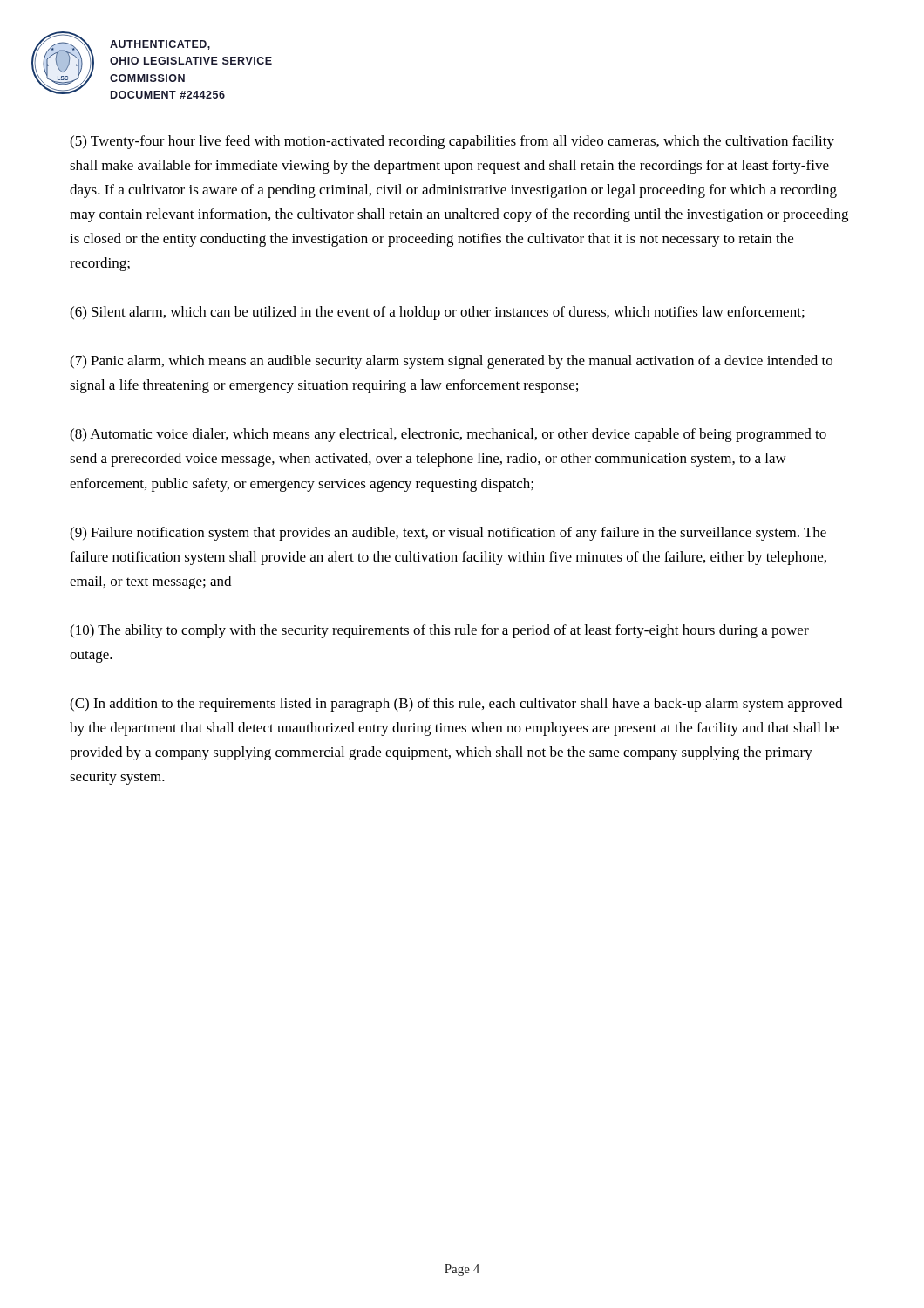Viewport: 924px width, 1308px height.
Task: Locate the text block with the text "(9) Failure notification system that provides an"
Action: tap(449, 556)
